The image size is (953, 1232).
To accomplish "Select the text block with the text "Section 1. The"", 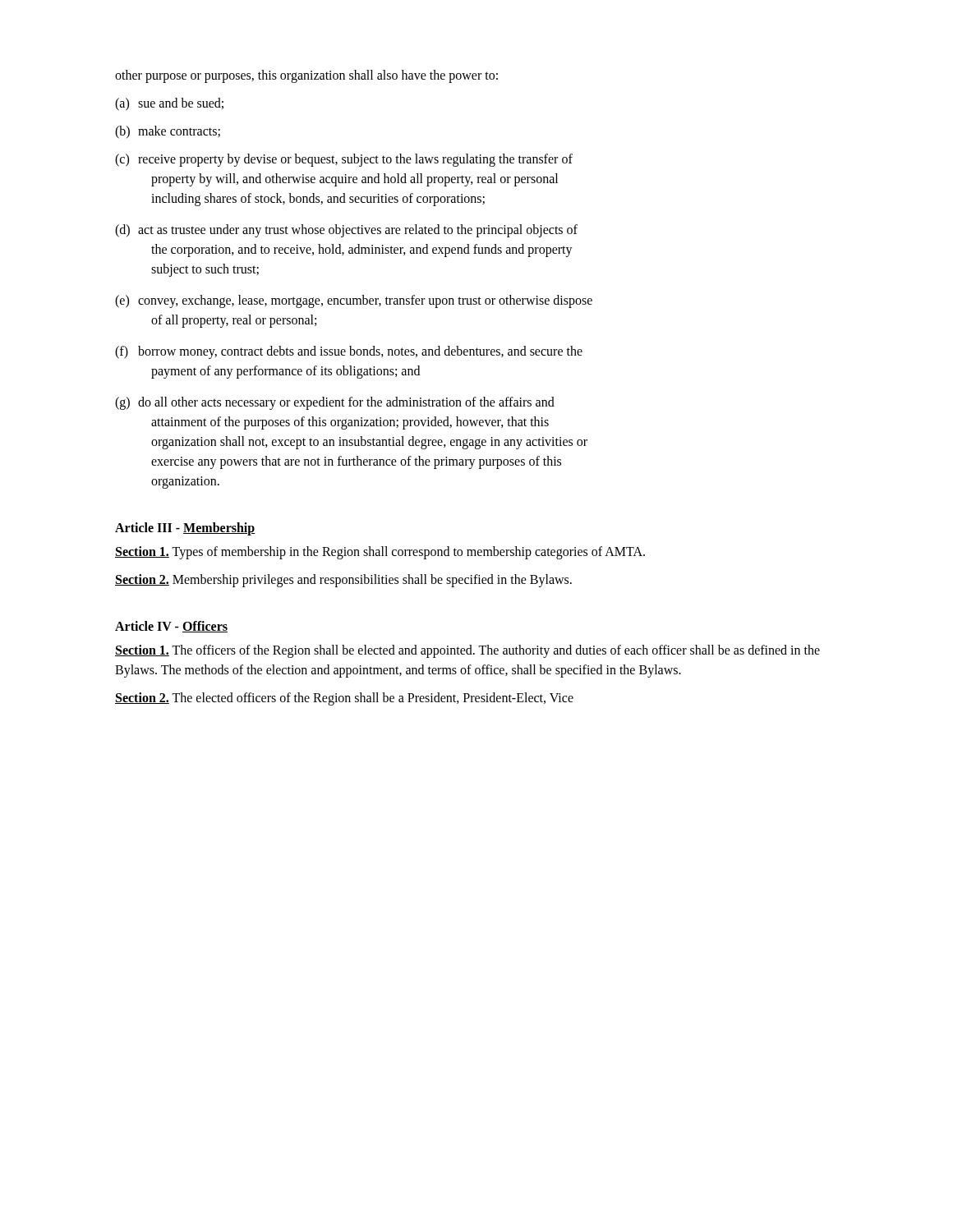I will tap(467, 660).
